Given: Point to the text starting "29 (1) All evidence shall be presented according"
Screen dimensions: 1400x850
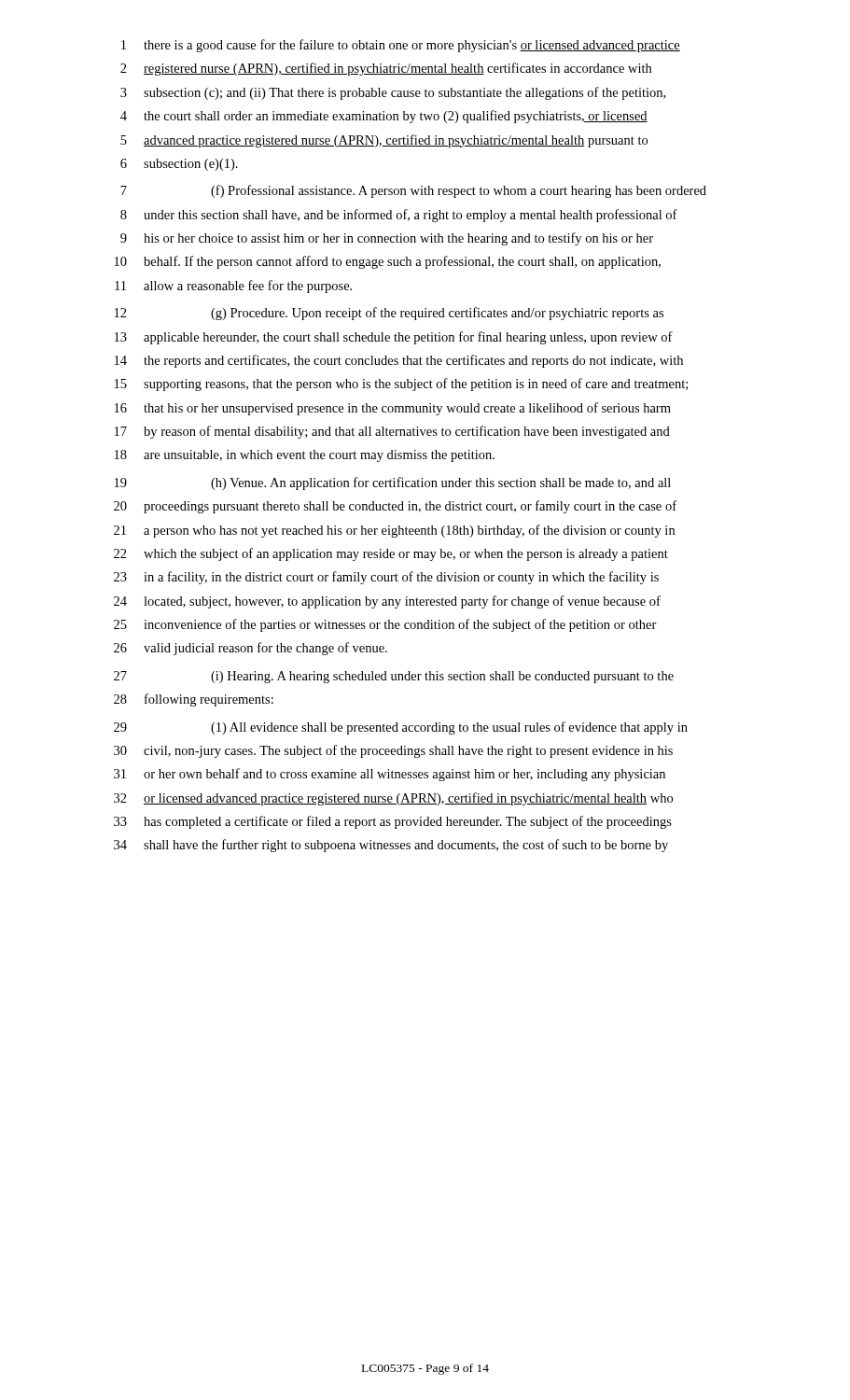Looking at the screenshot, I should 442,786.
